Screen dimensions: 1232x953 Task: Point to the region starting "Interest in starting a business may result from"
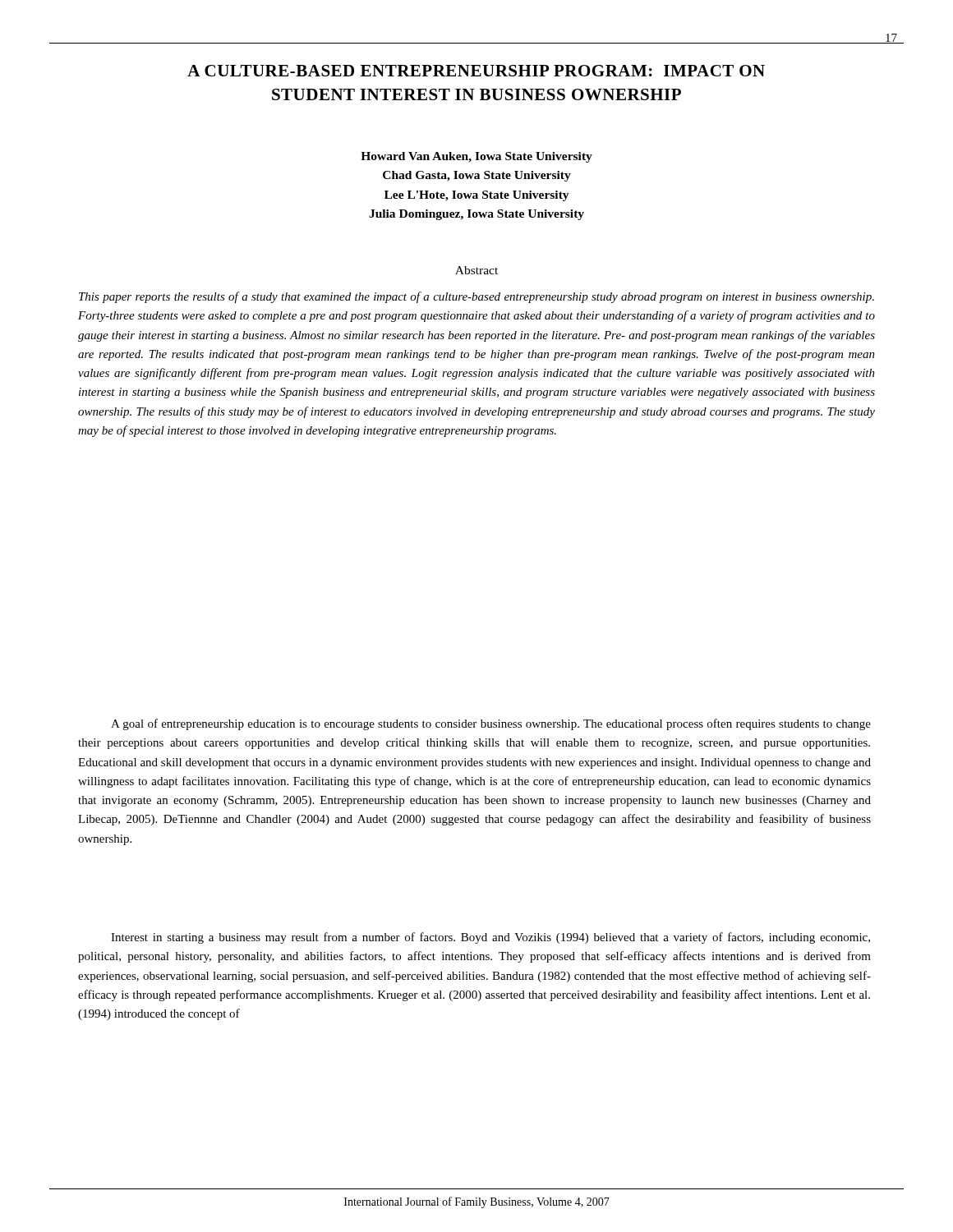click(474, 976)
